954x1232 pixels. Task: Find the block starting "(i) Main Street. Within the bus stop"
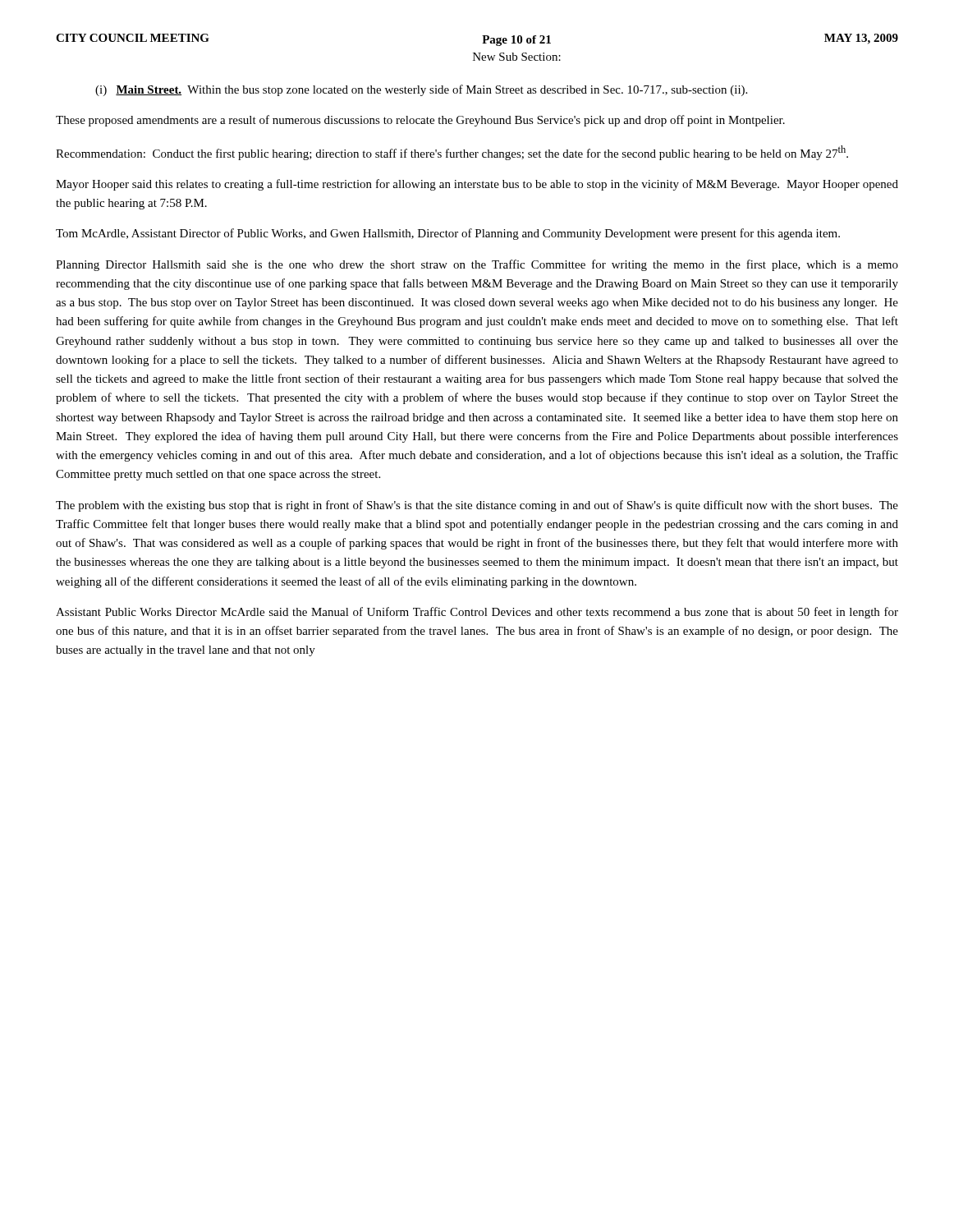[422, 90]
